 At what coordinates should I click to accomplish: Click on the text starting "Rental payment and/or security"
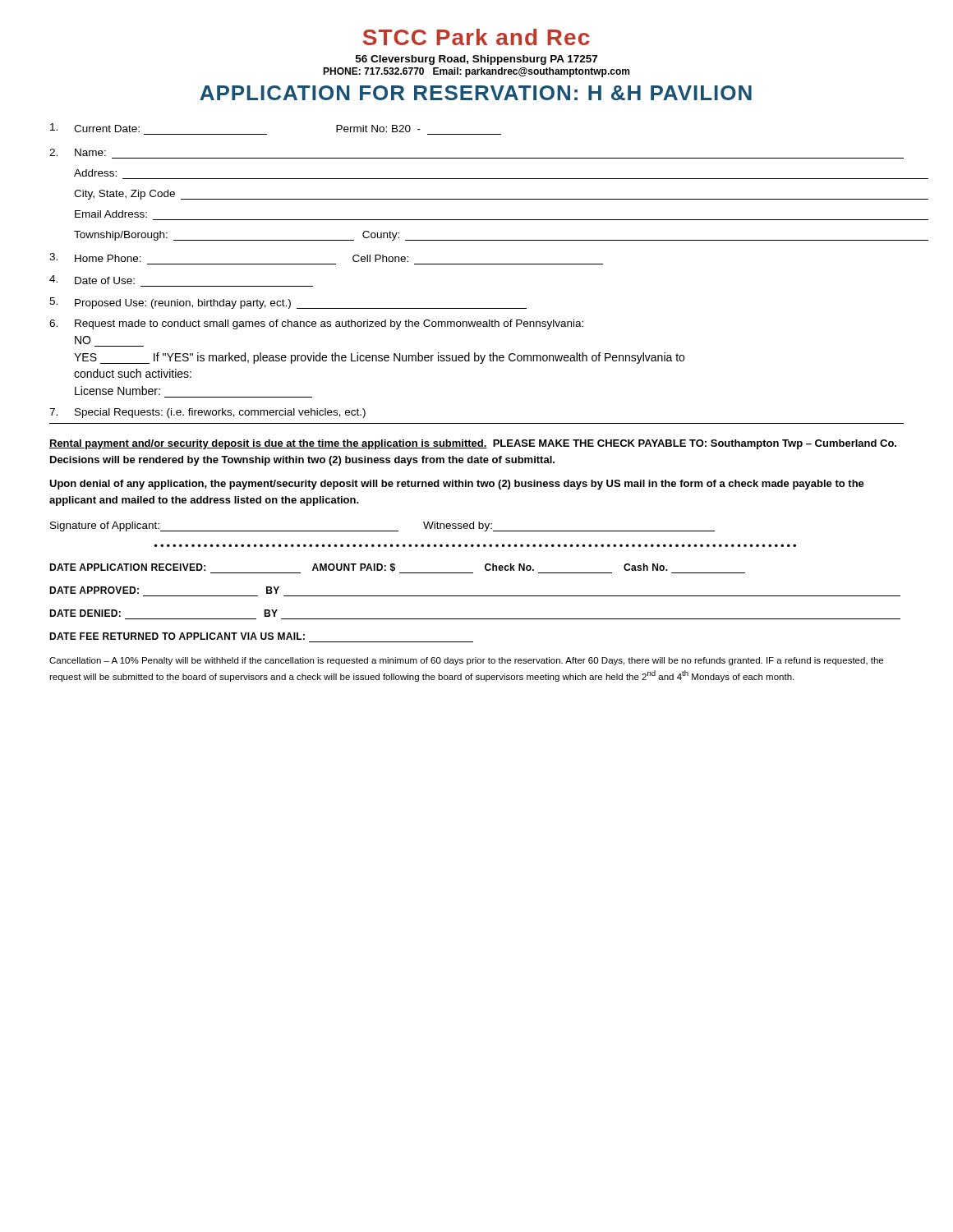pyautogui.click(x=473, y=451)
